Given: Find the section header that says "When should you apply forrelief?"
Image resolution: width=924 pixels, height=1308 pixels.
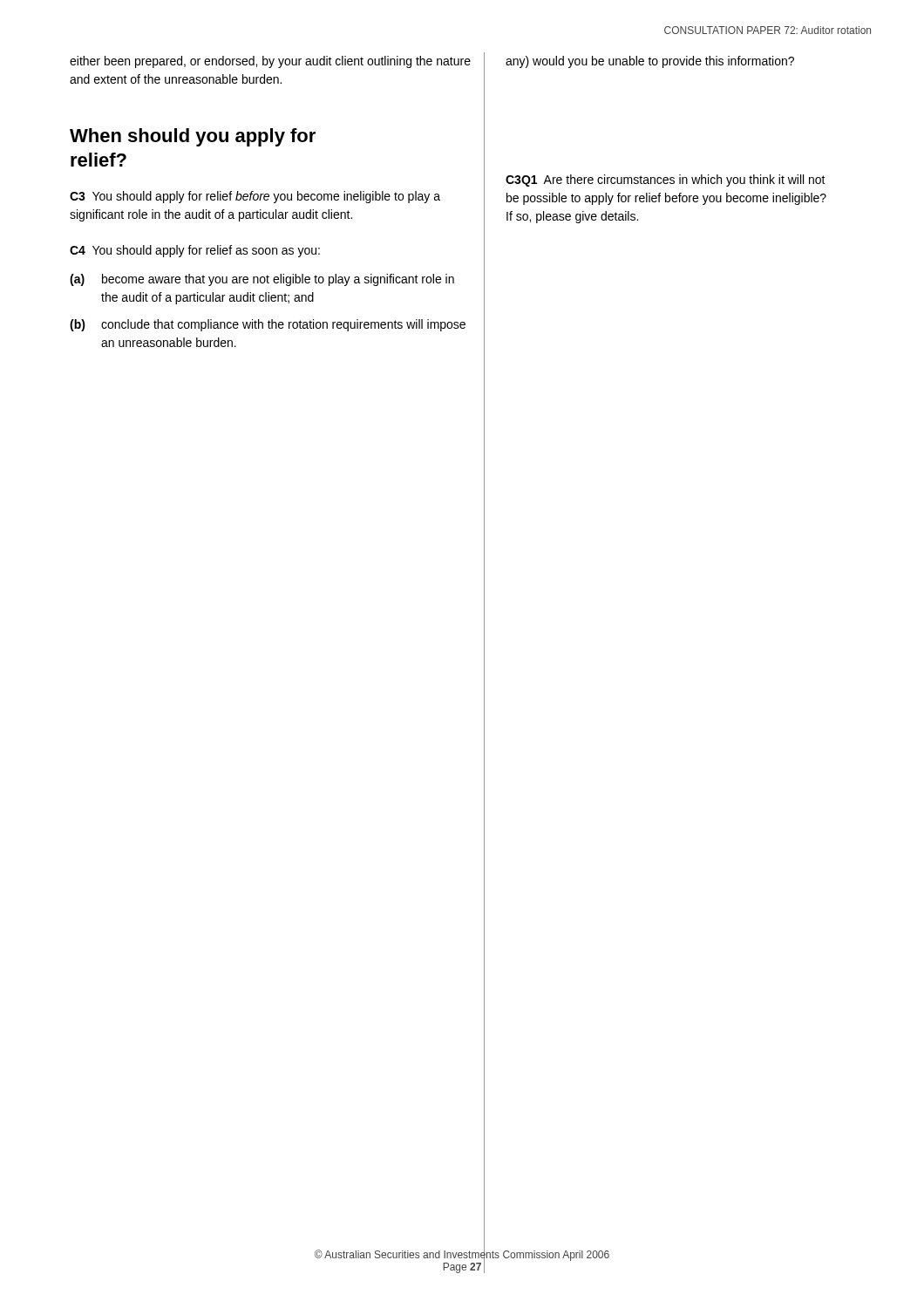Looking at the screenshot, I should (193, 148).
